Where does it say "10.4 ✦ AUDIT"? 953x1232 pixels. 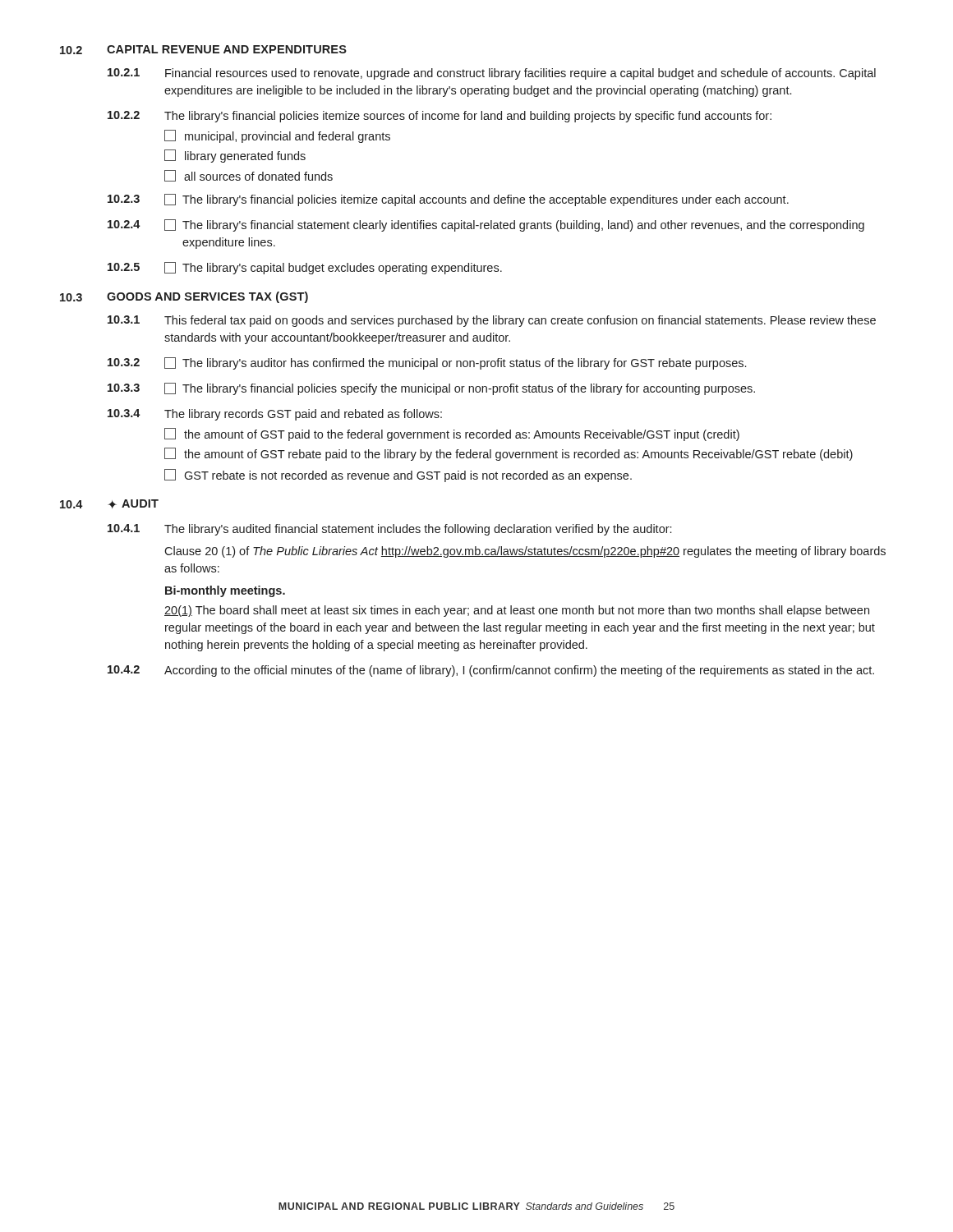109,505
